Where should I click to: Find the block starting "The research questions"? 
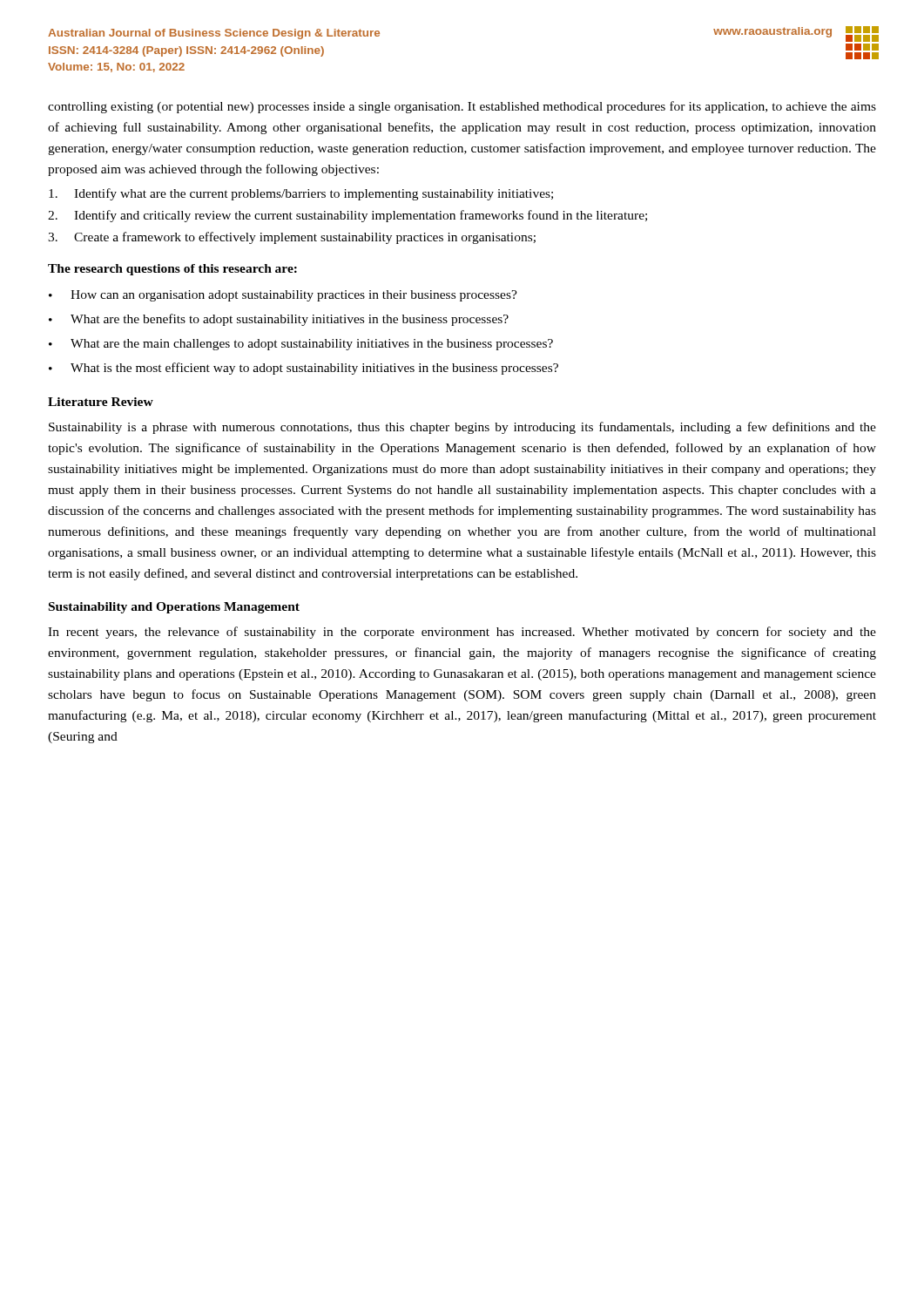pos(172,270)
